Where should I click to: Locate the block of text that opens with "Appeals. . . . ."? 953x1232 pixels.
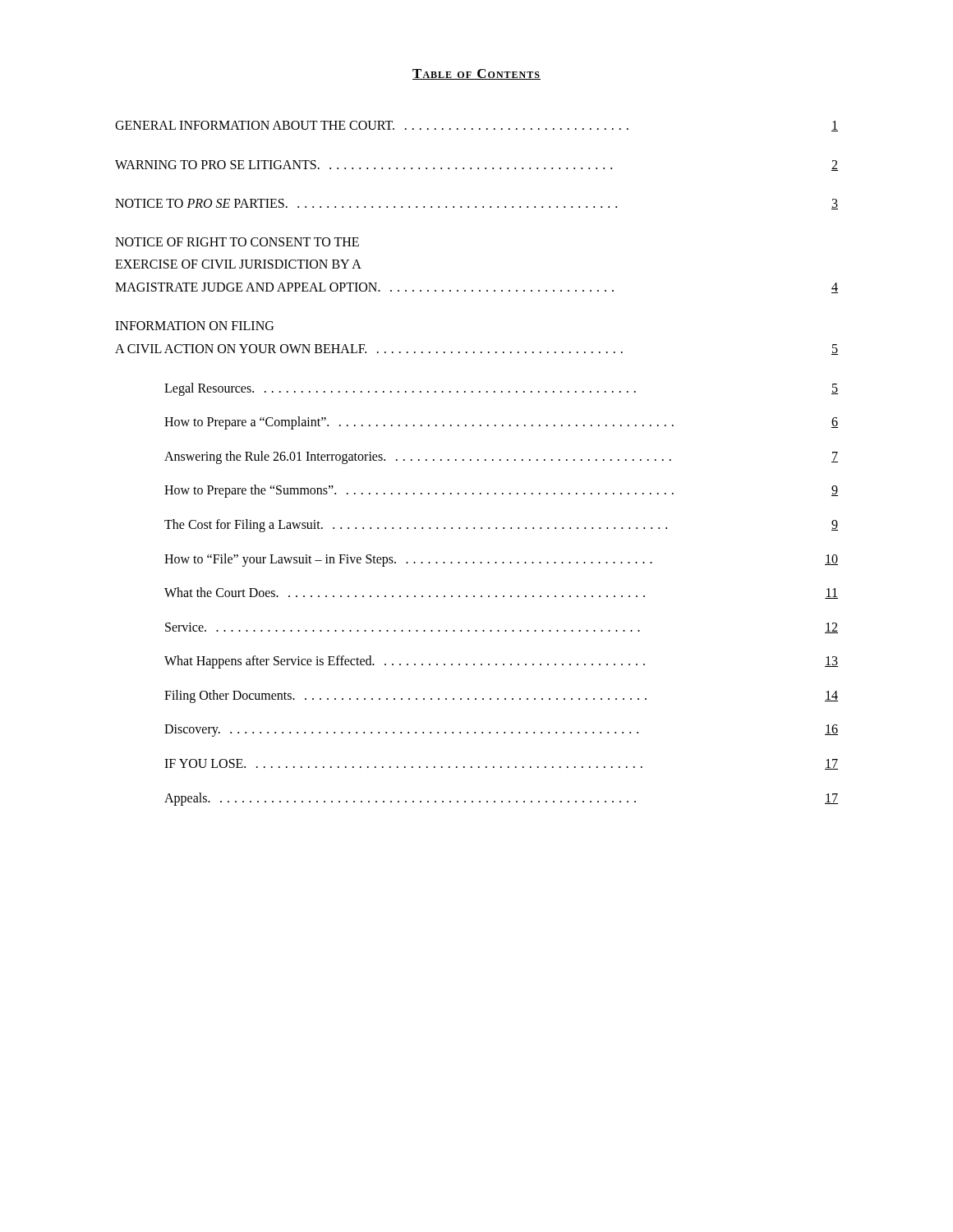coord(501,798)
